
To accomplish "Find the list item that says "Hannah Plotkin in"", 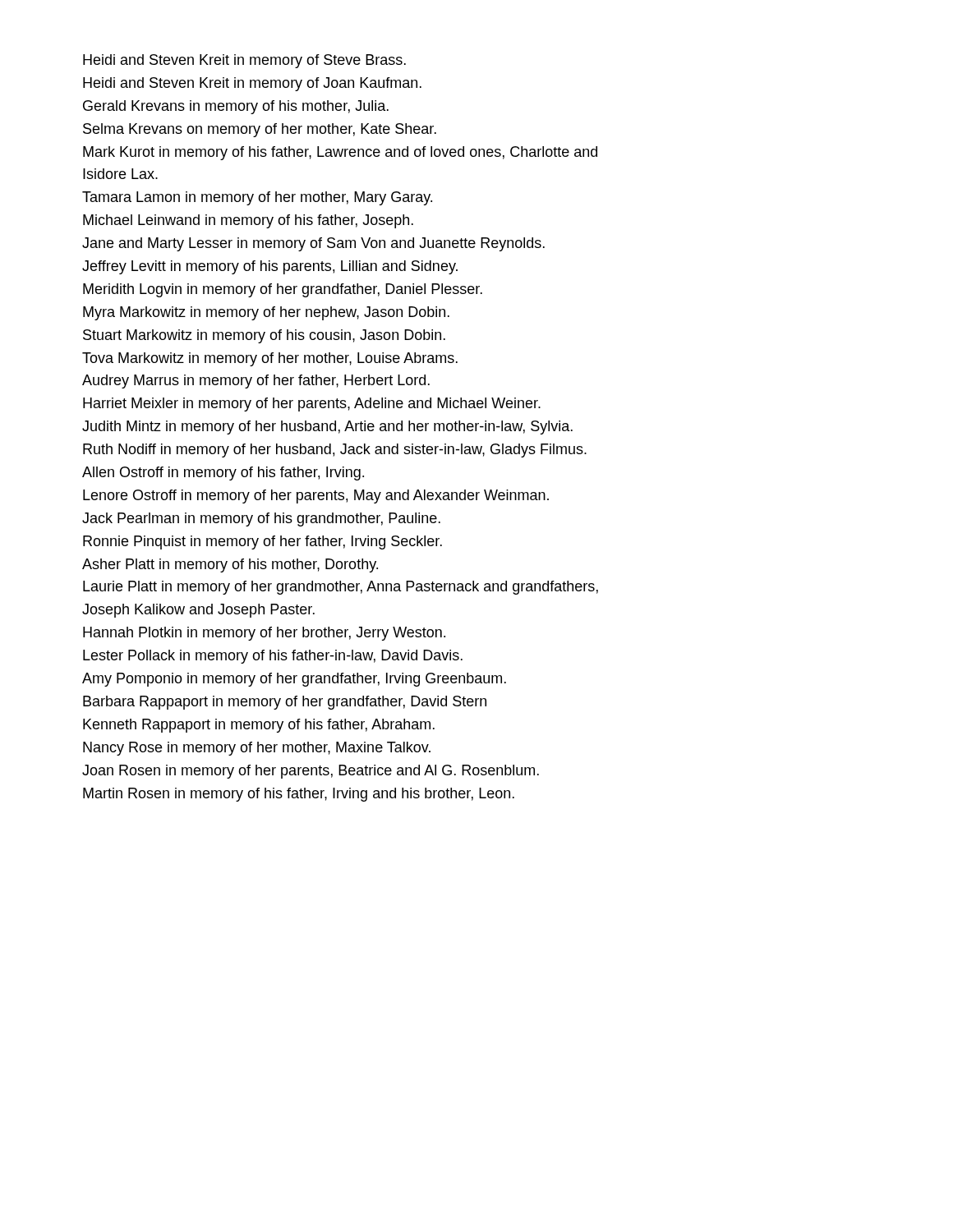I will [x=265, y=633].
